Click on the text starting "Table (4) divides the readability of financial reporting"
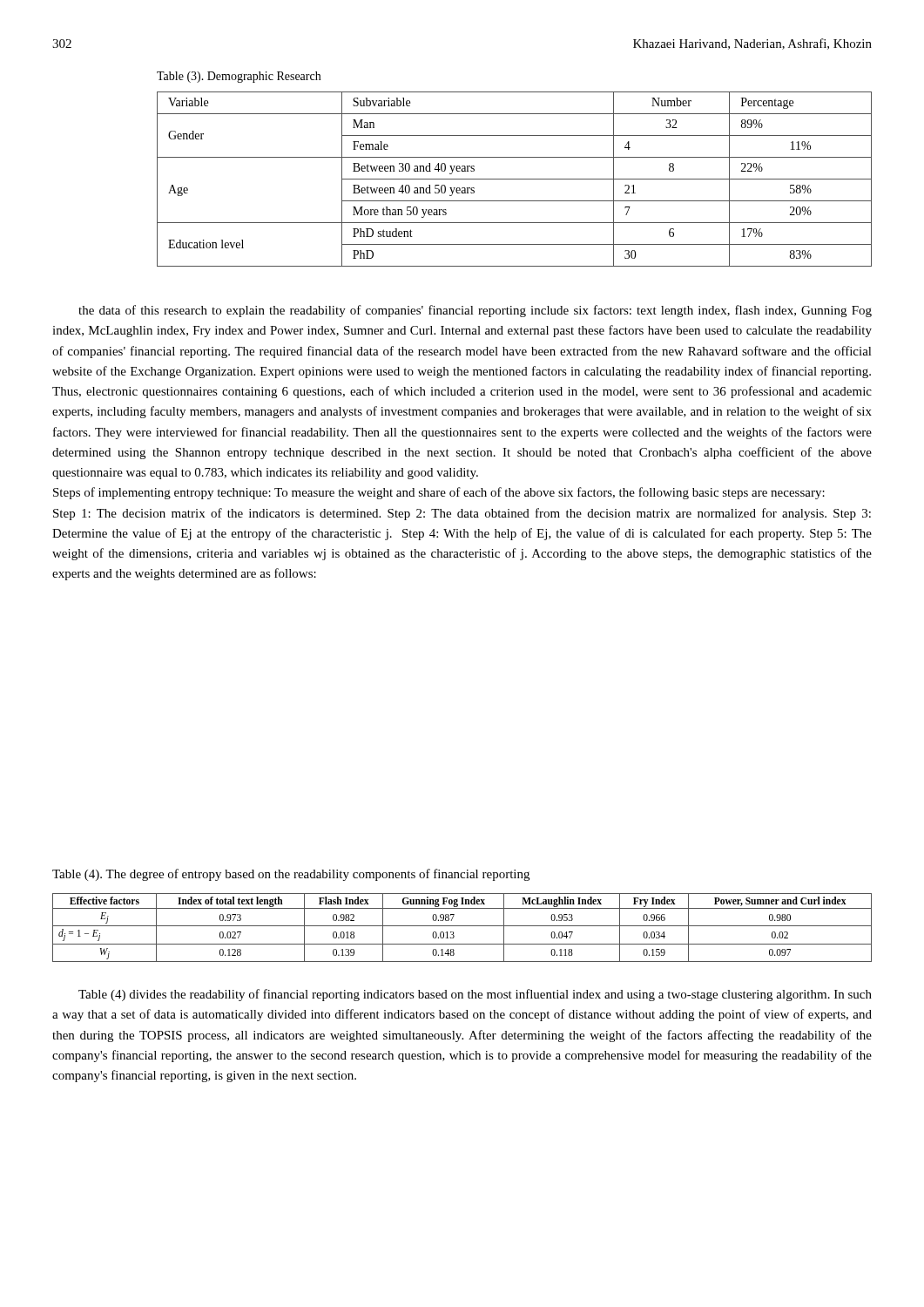 462,1035
